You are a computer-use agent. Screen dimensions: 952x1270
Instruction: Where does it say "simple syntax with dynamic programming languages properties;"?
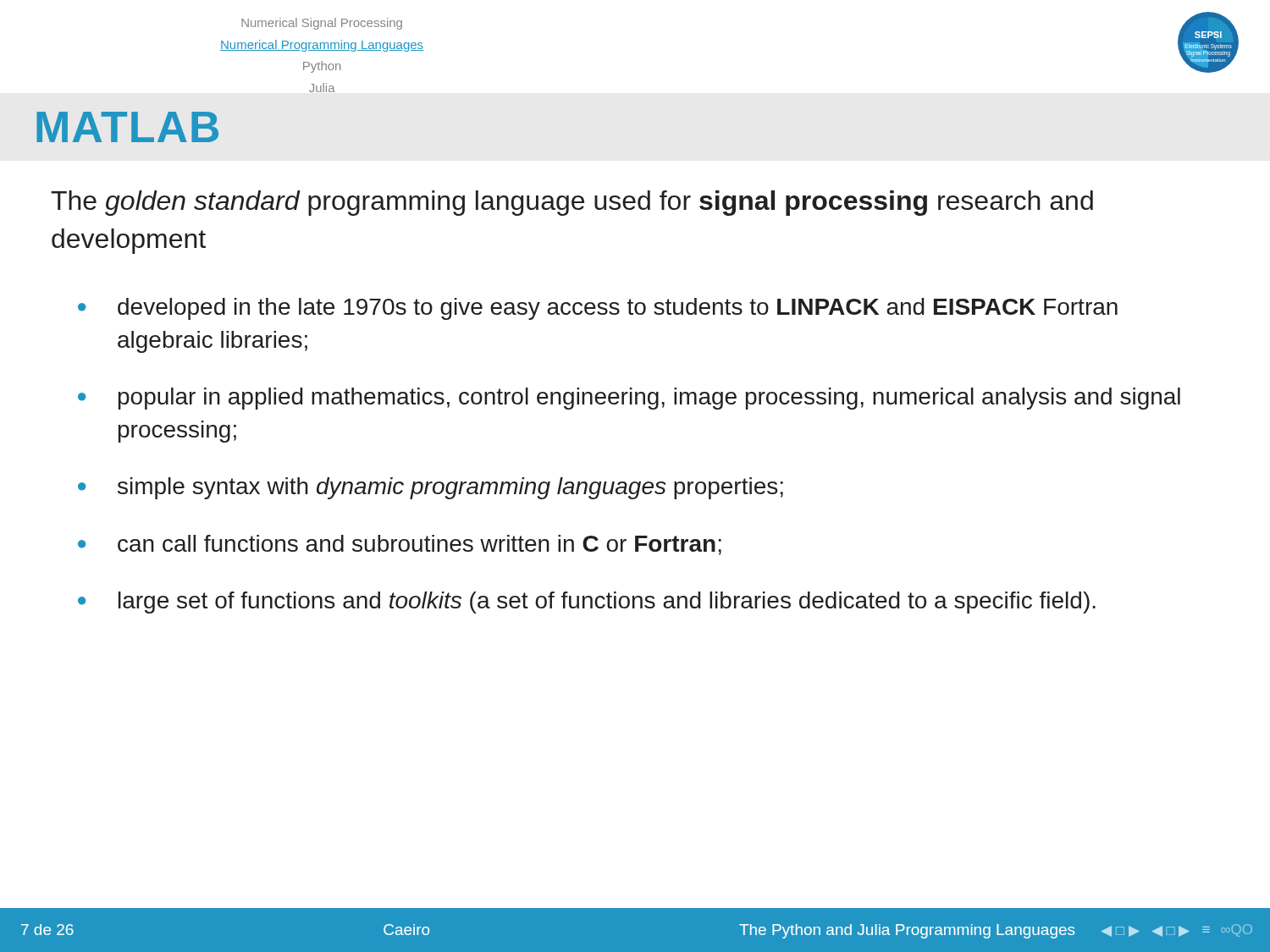pos(451,486)
